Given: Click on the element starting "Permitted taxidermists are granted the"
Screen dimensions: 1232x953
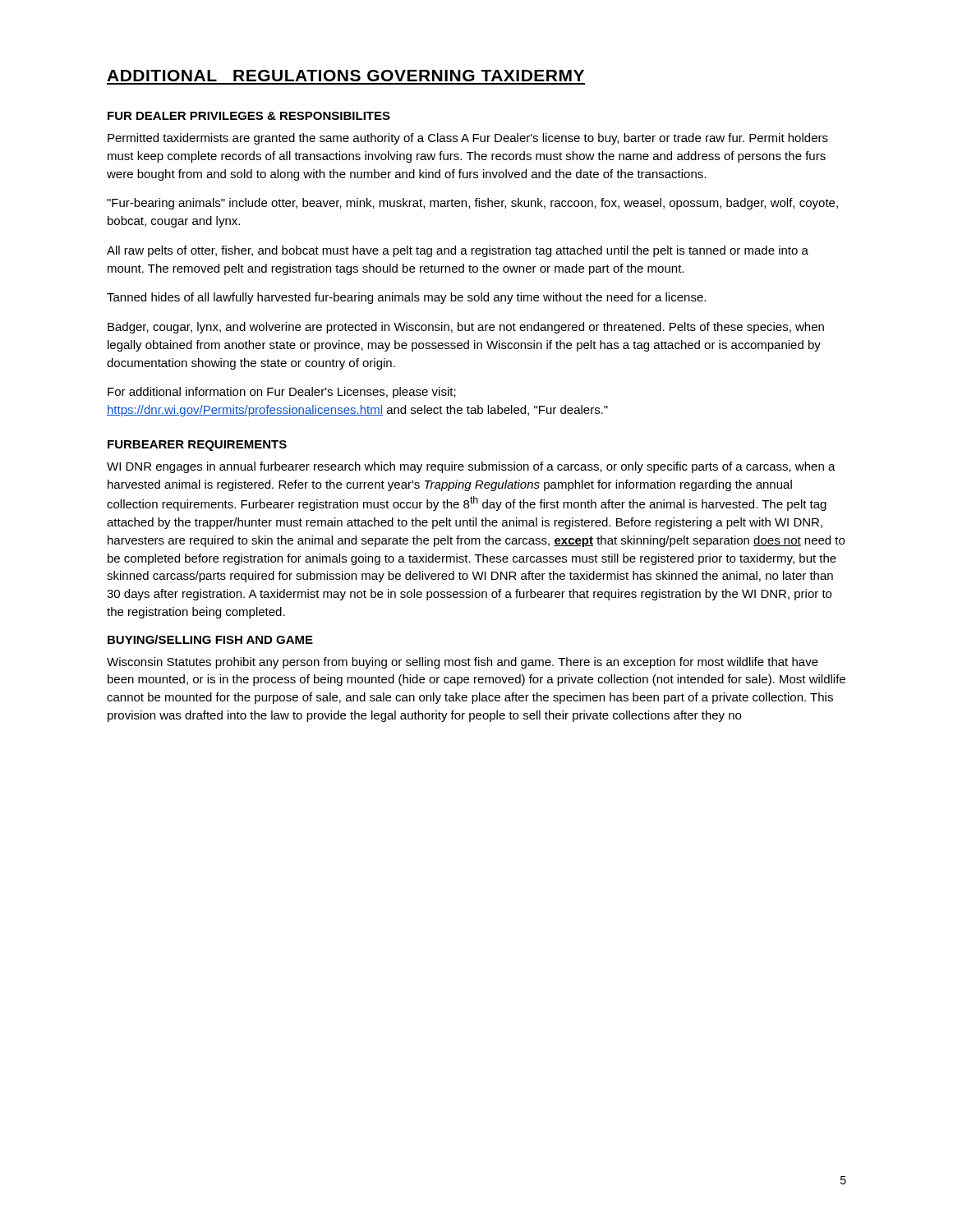Looking at the screenshot, I should [x=476, y=156].
